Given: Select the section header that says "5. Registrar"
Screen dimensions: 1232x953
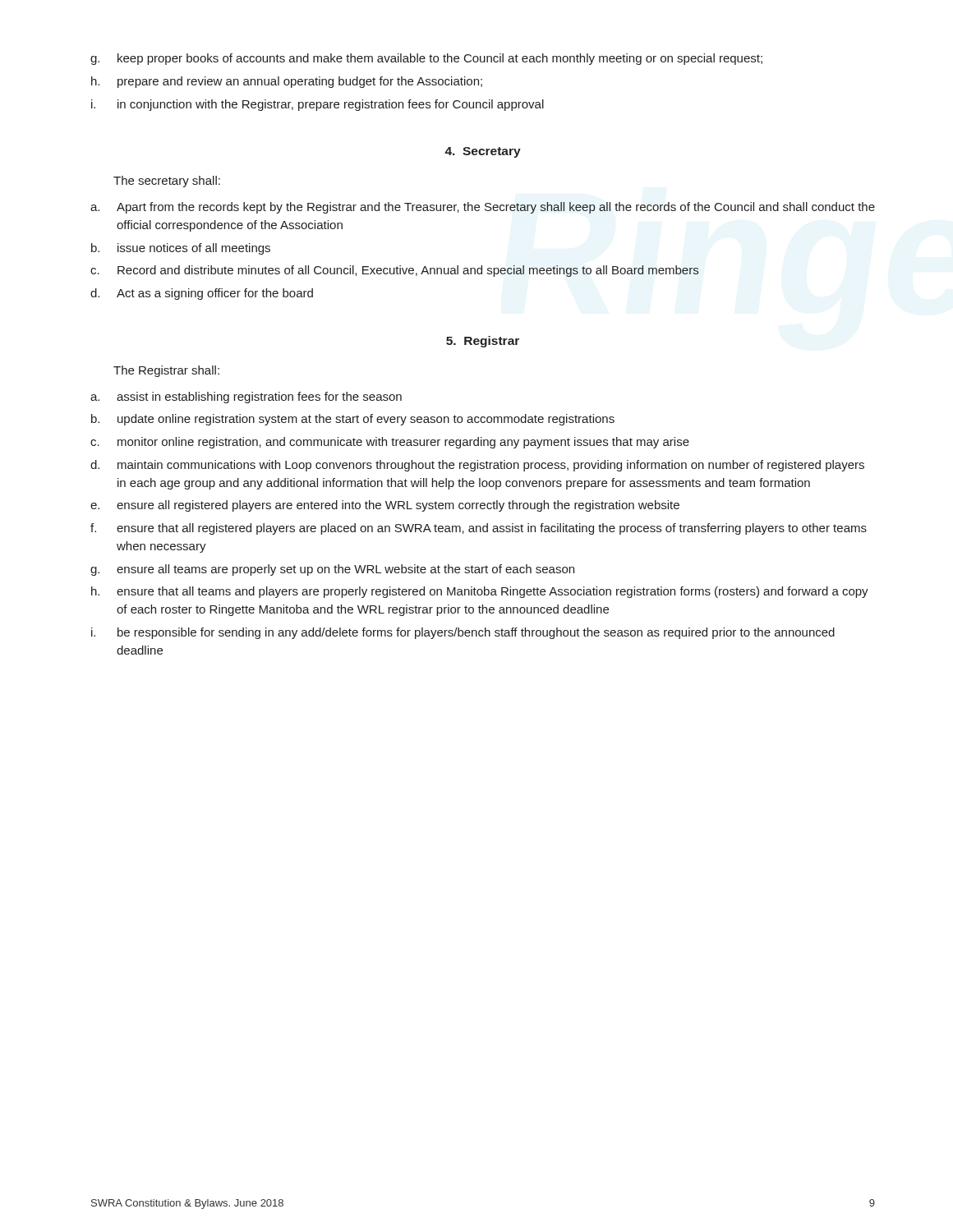Looking at the screenshot, I should pos(483,340).
